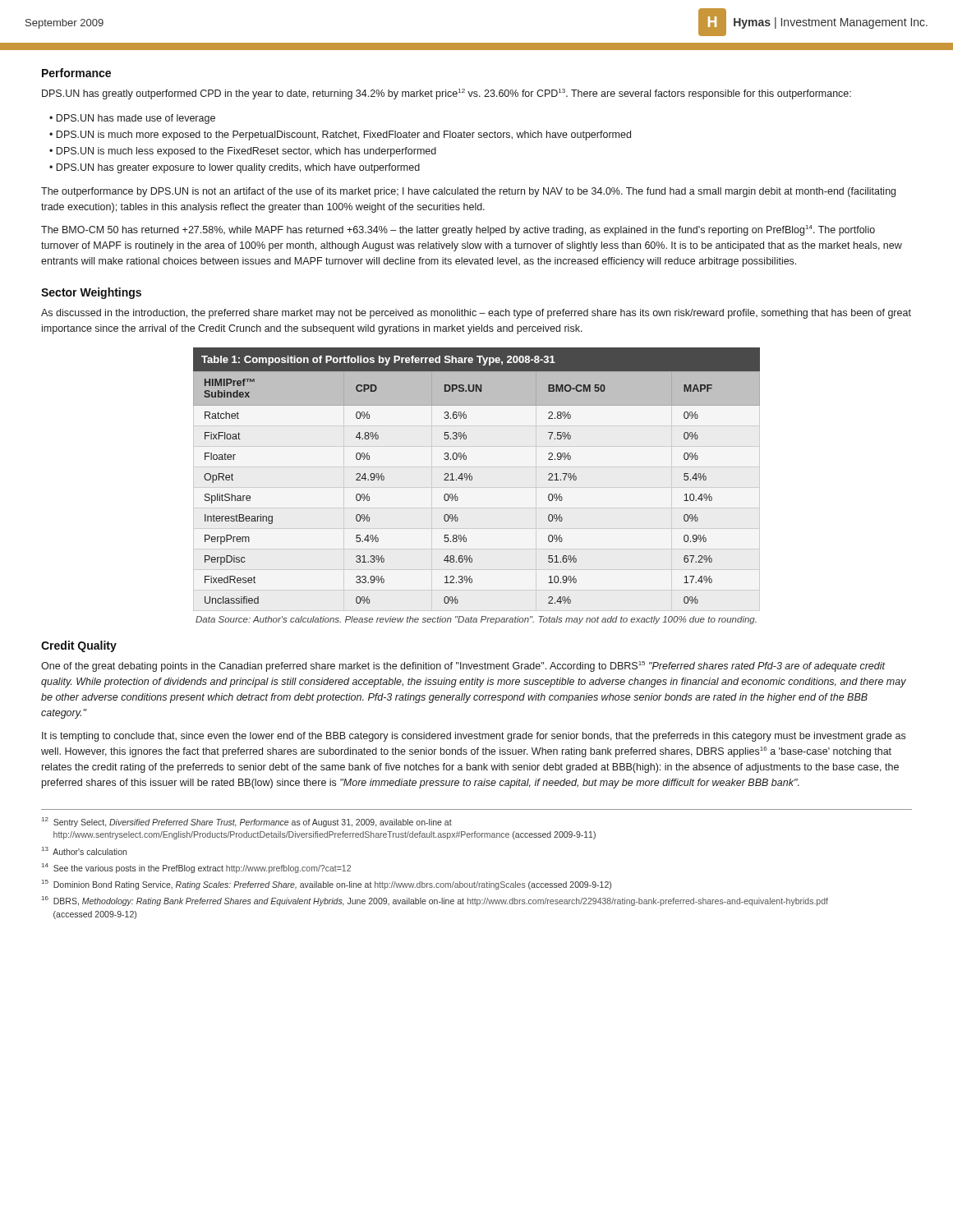
Task: Locate the element starting "16 DBRS, Methodology:"
Action: tap(435, 907)
